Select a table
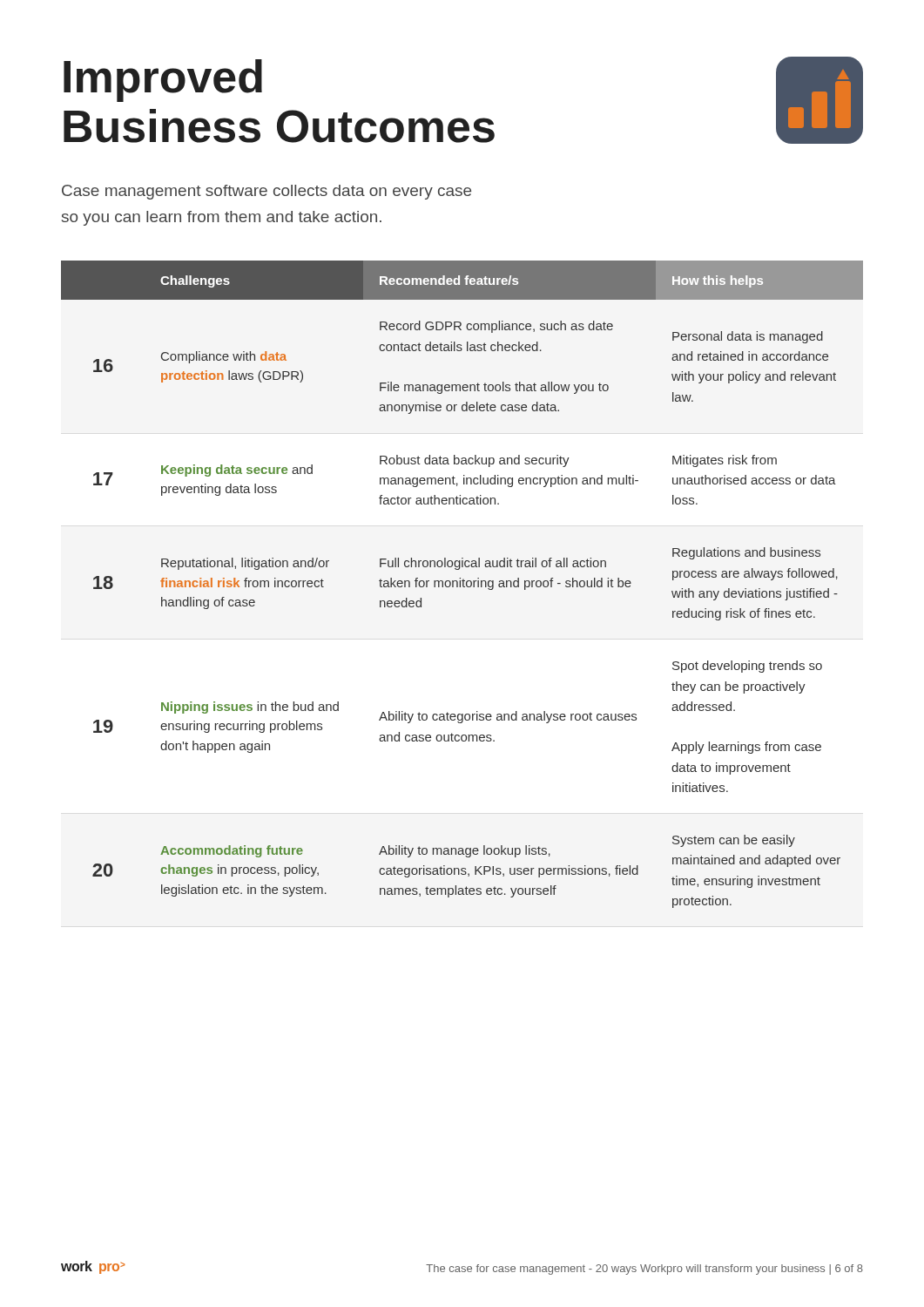Viewport: 924px width, 1307px height. tap(462, 594)
